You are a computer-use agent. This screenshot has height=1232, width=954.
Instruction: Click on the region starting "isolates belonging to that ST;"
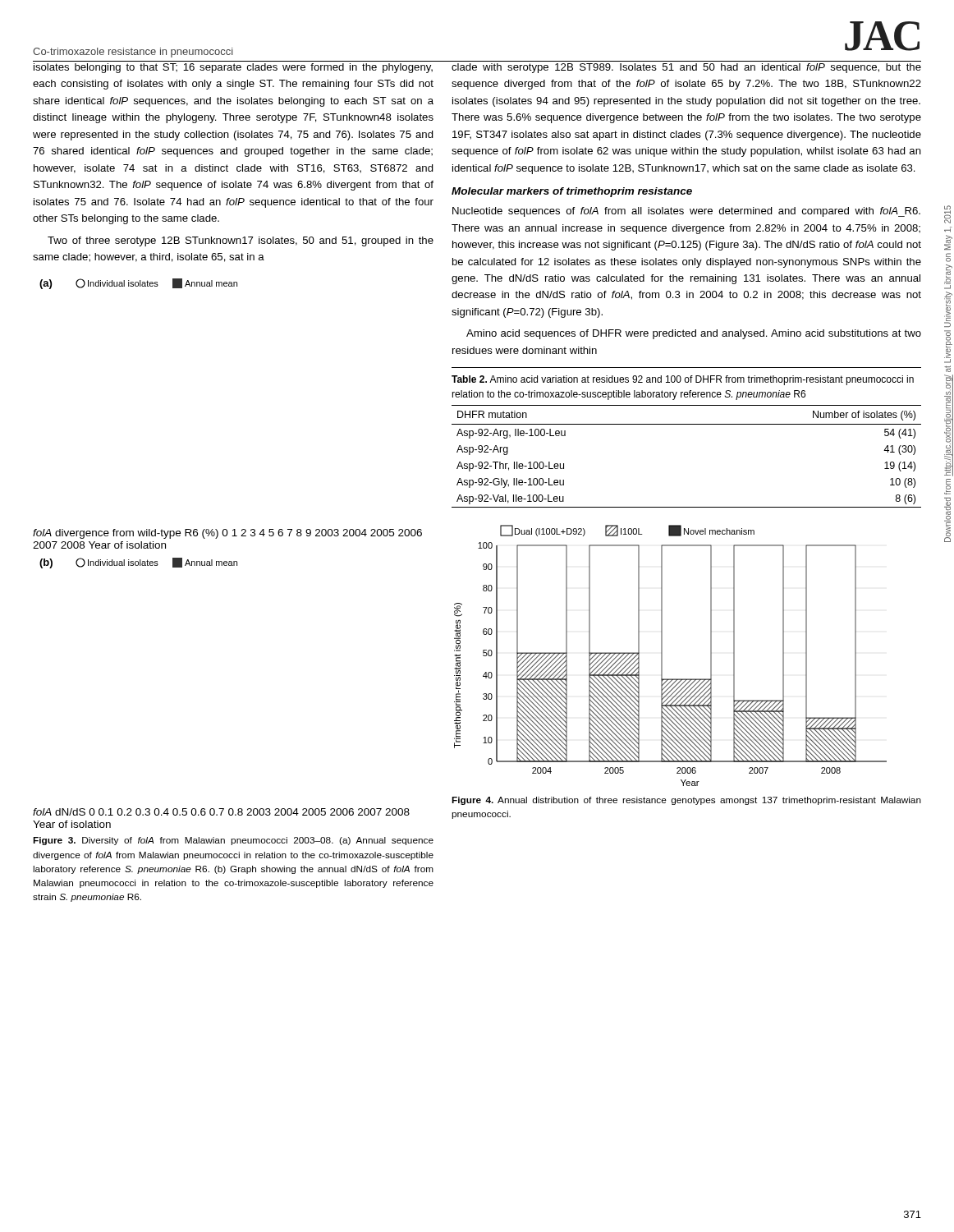click(233, 162)
